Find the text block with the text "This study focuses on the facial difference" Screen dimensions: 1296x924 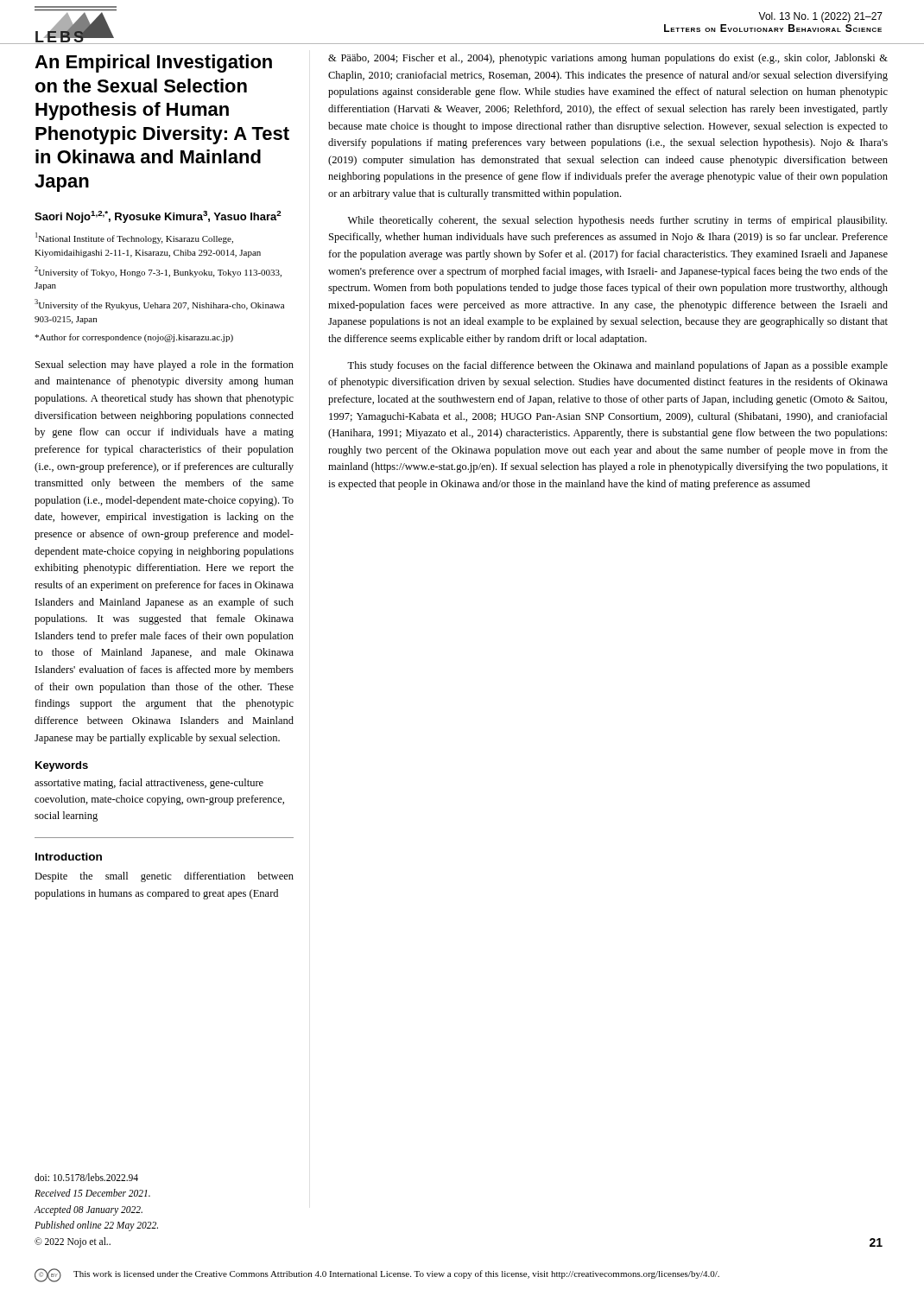[608, 425]
